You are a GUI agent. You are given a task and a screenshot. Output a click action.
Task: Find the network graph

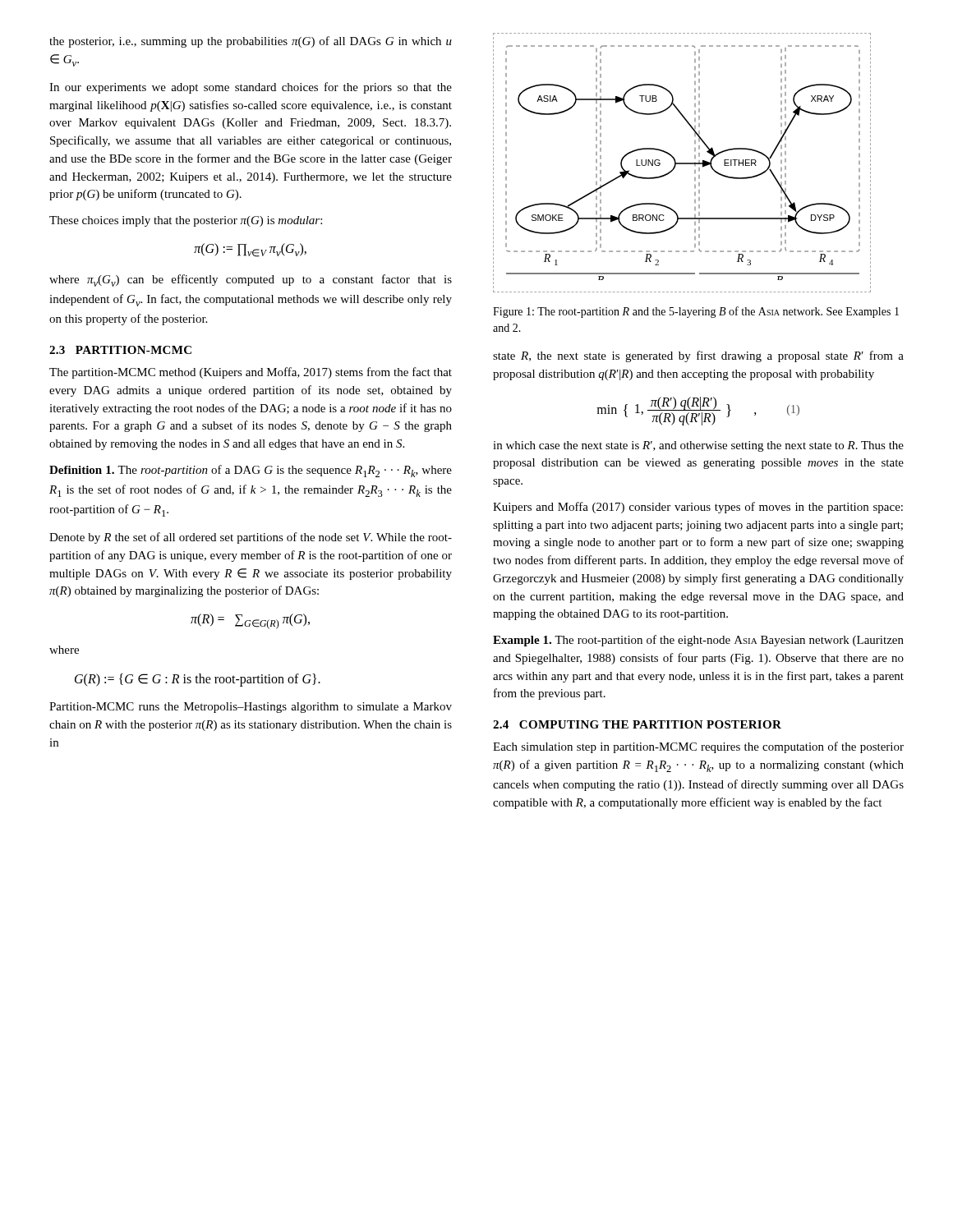(698, 166)
